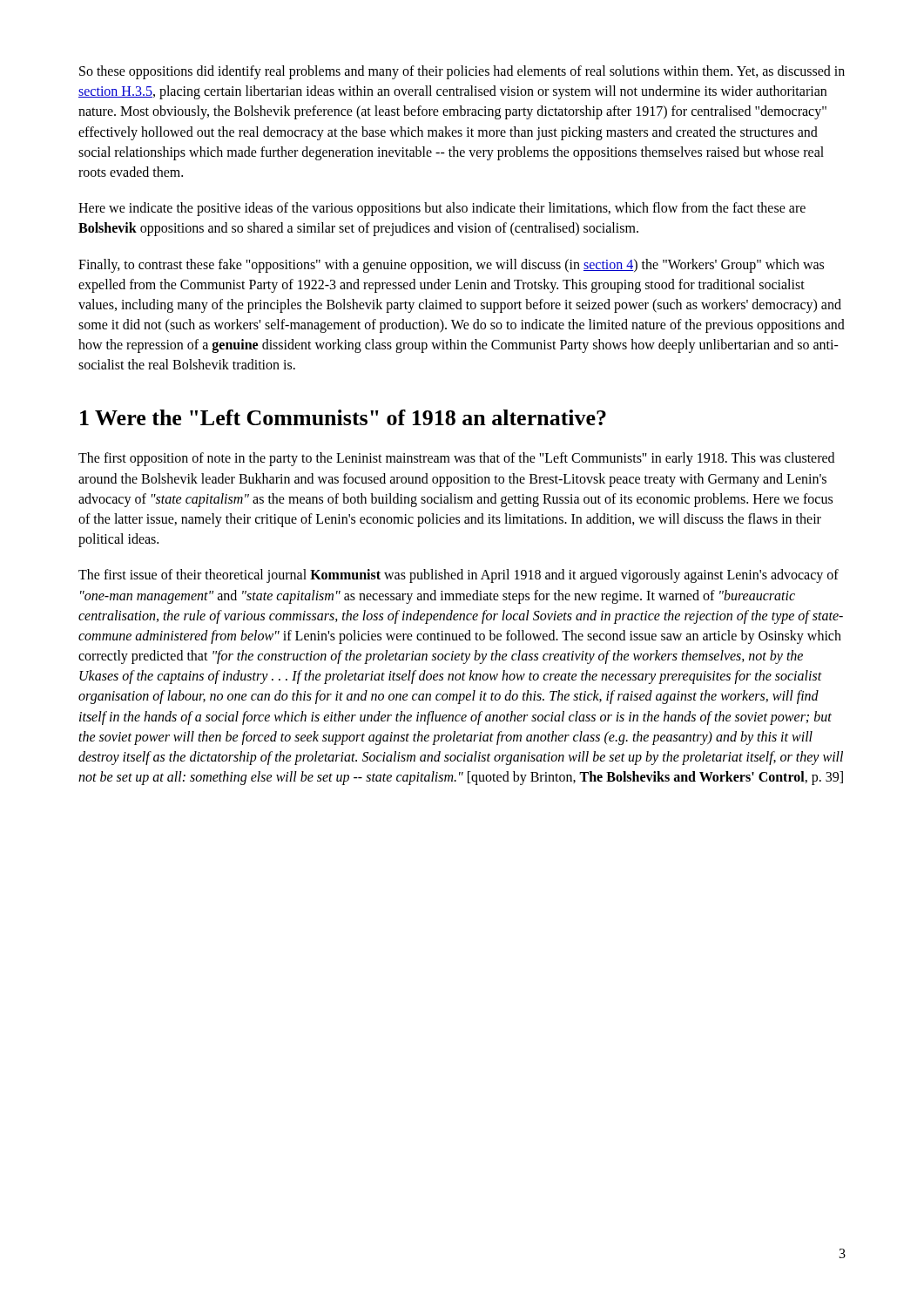Locate the text block that reads "The first opposition of note"
This screenshot has height=1307, width=924.
[457, 499]
